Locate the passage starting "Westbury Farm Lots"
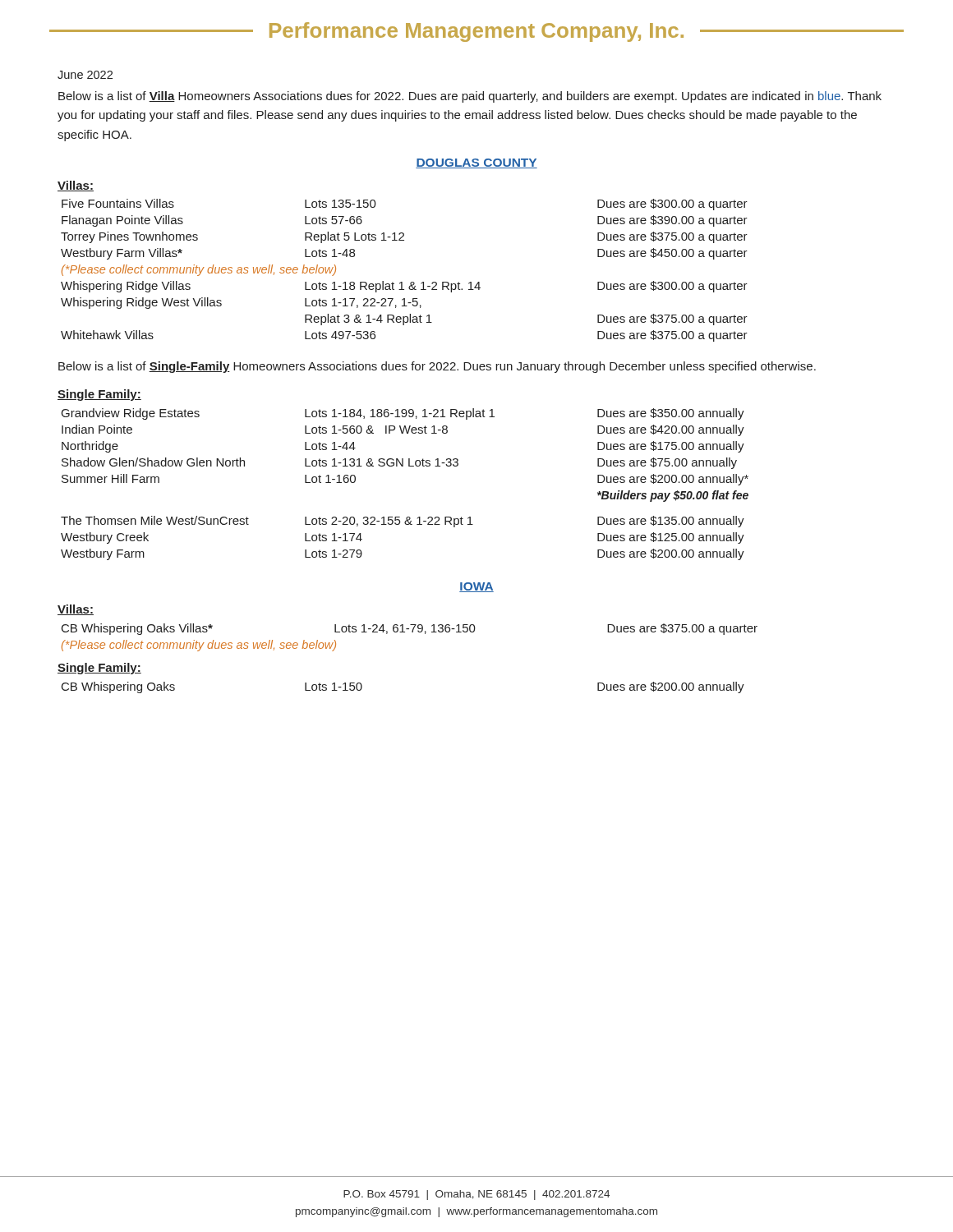Viewport: 953px width, 1232px height. [97, 554]
